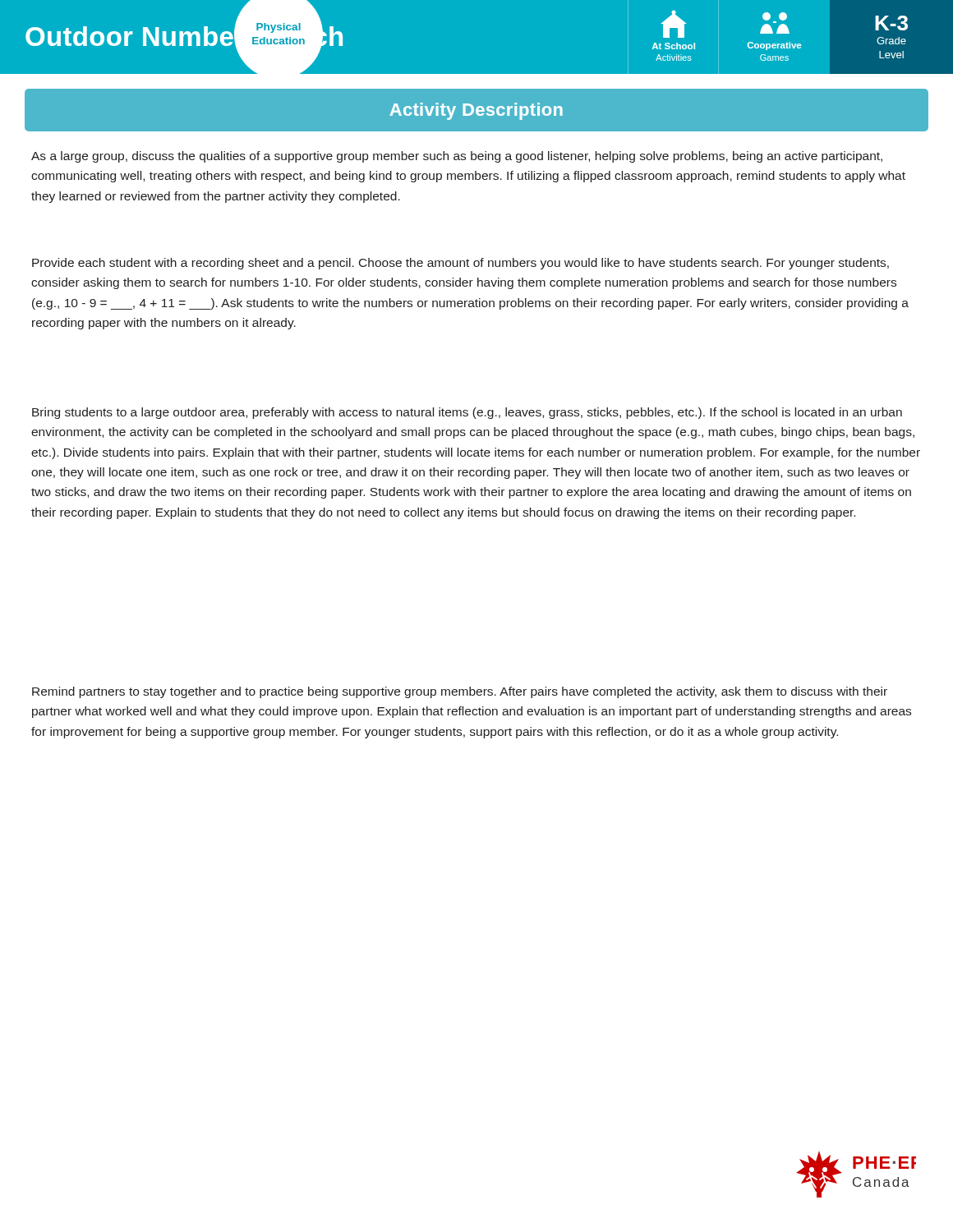Image resolution: width=953 pixels, height=1232 pixels.
Task: Locate the region starting "Remind partners to stay together and"
Action: coord(476,712)
